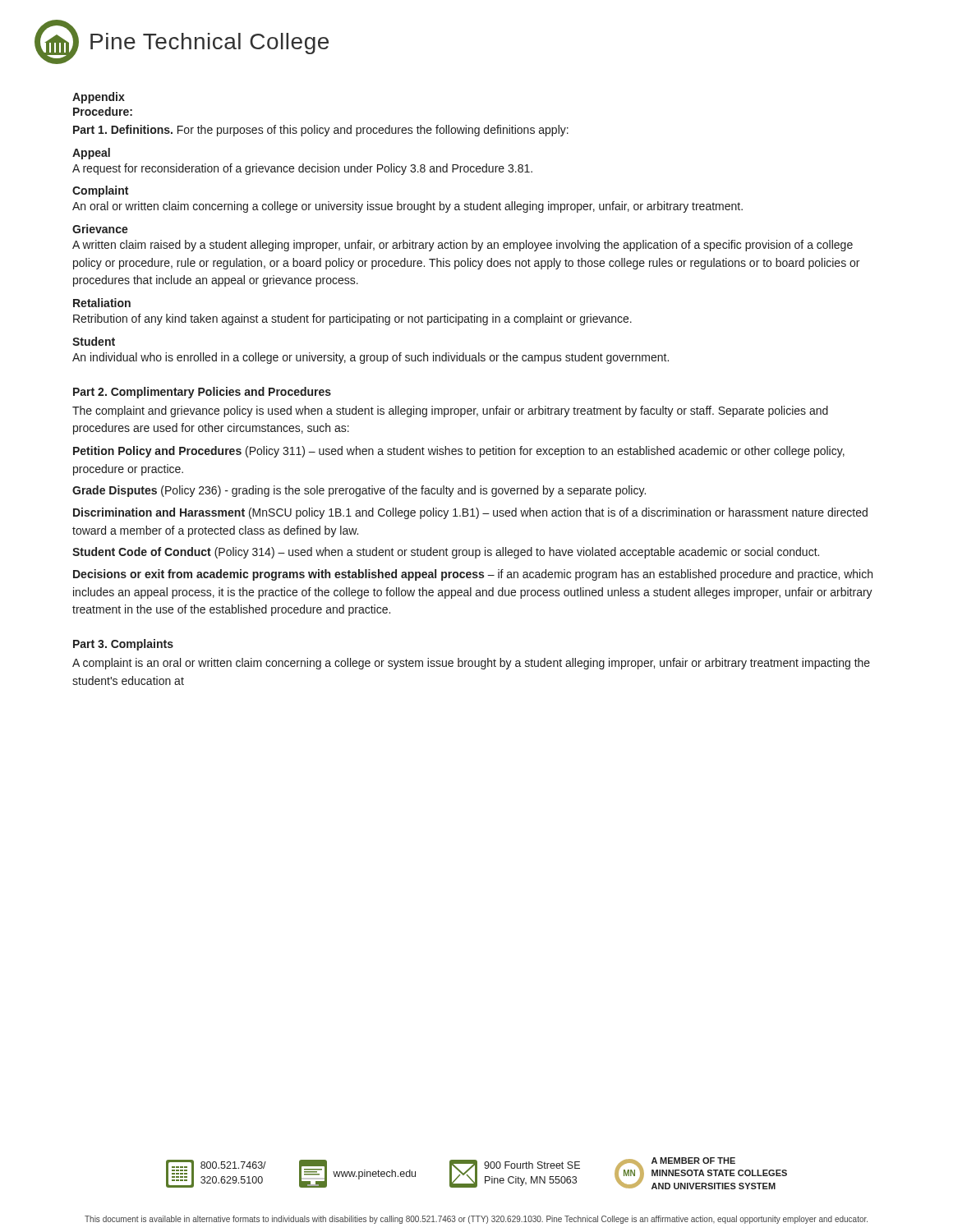Locate the list item containing "Student Code of Conduct (Policy 314) – used"
The height and width of the screenshot is (1232, 953).
[x=446, y=552]
